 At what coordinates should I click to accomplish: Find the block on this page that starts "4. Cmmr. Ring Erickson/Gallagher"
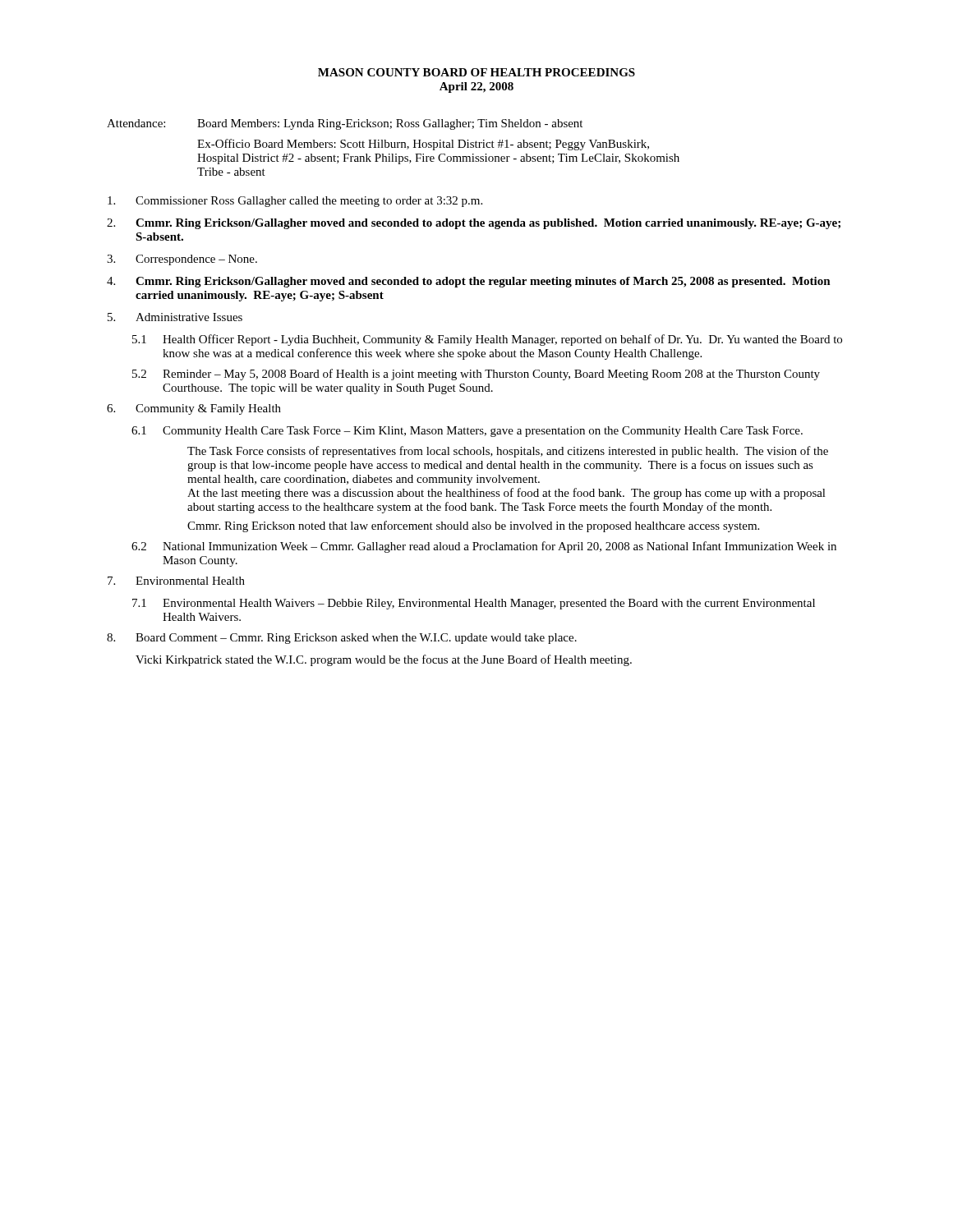coord(476,288)
